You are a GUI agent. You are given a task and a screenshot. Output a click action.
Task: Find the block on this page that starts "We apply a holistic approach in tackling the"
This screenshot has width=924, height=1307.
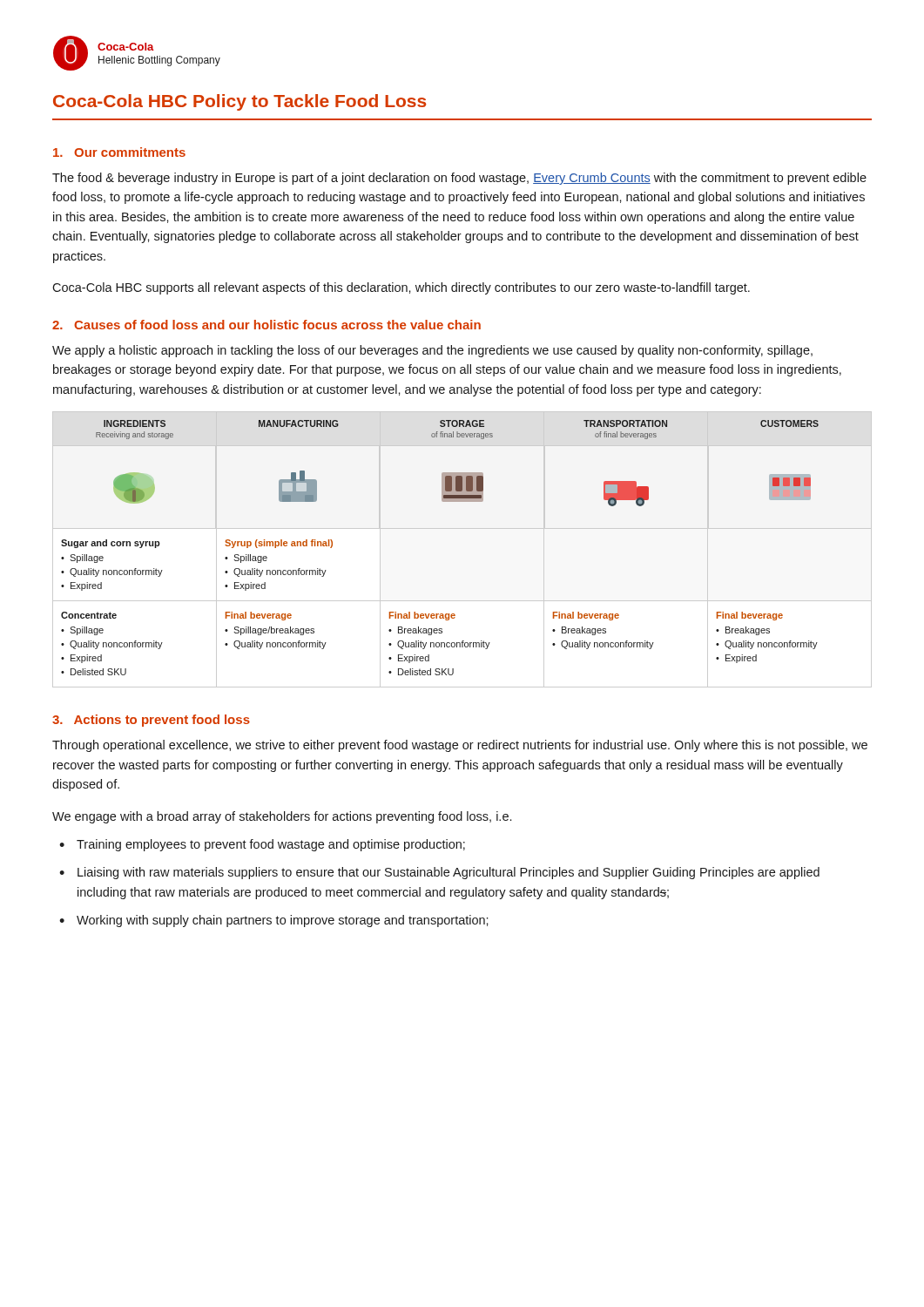pyautogui.click(x=447, y=370)
